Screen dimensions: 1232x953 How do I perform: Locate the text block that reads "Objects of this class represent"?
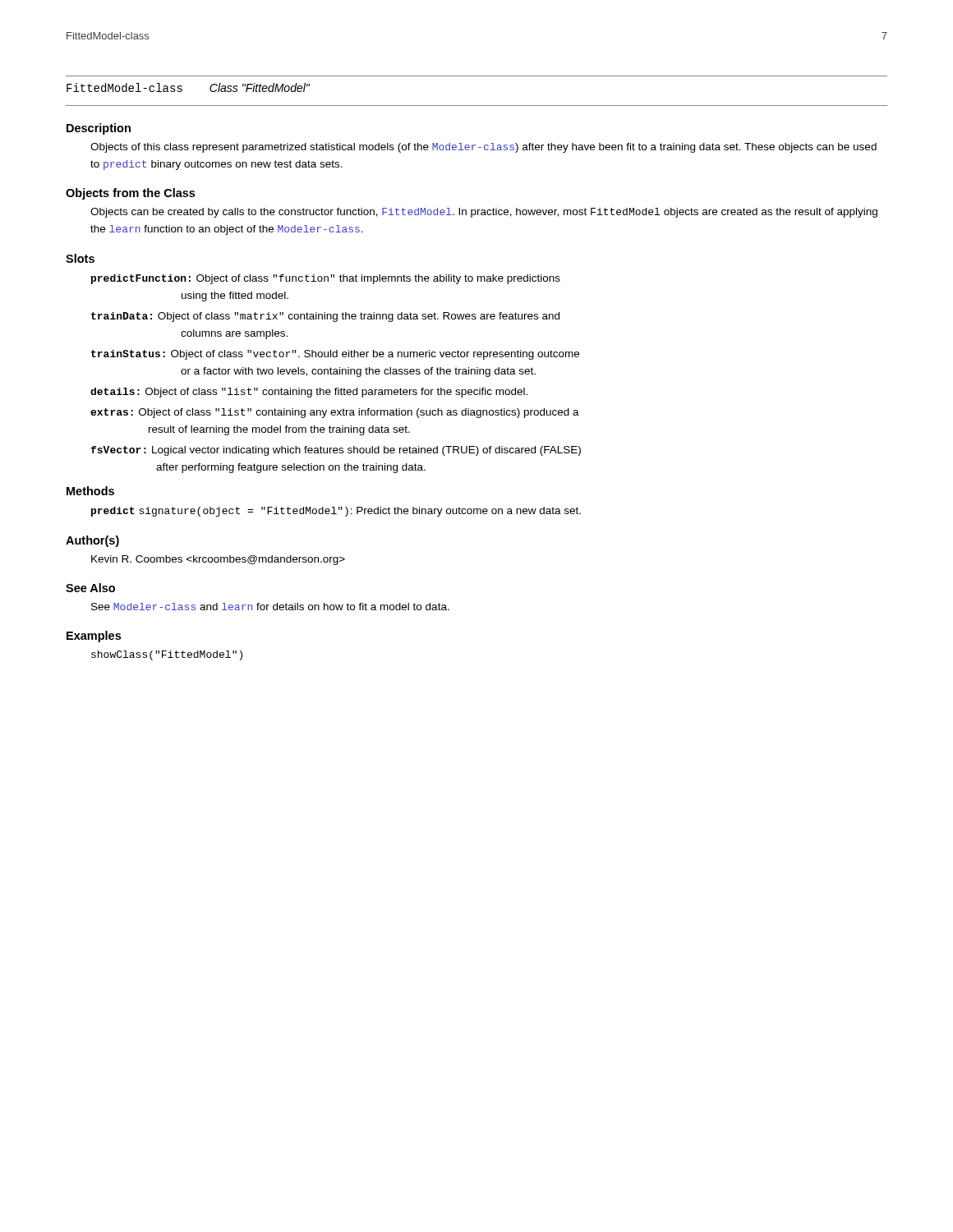[x=484, y=156]
